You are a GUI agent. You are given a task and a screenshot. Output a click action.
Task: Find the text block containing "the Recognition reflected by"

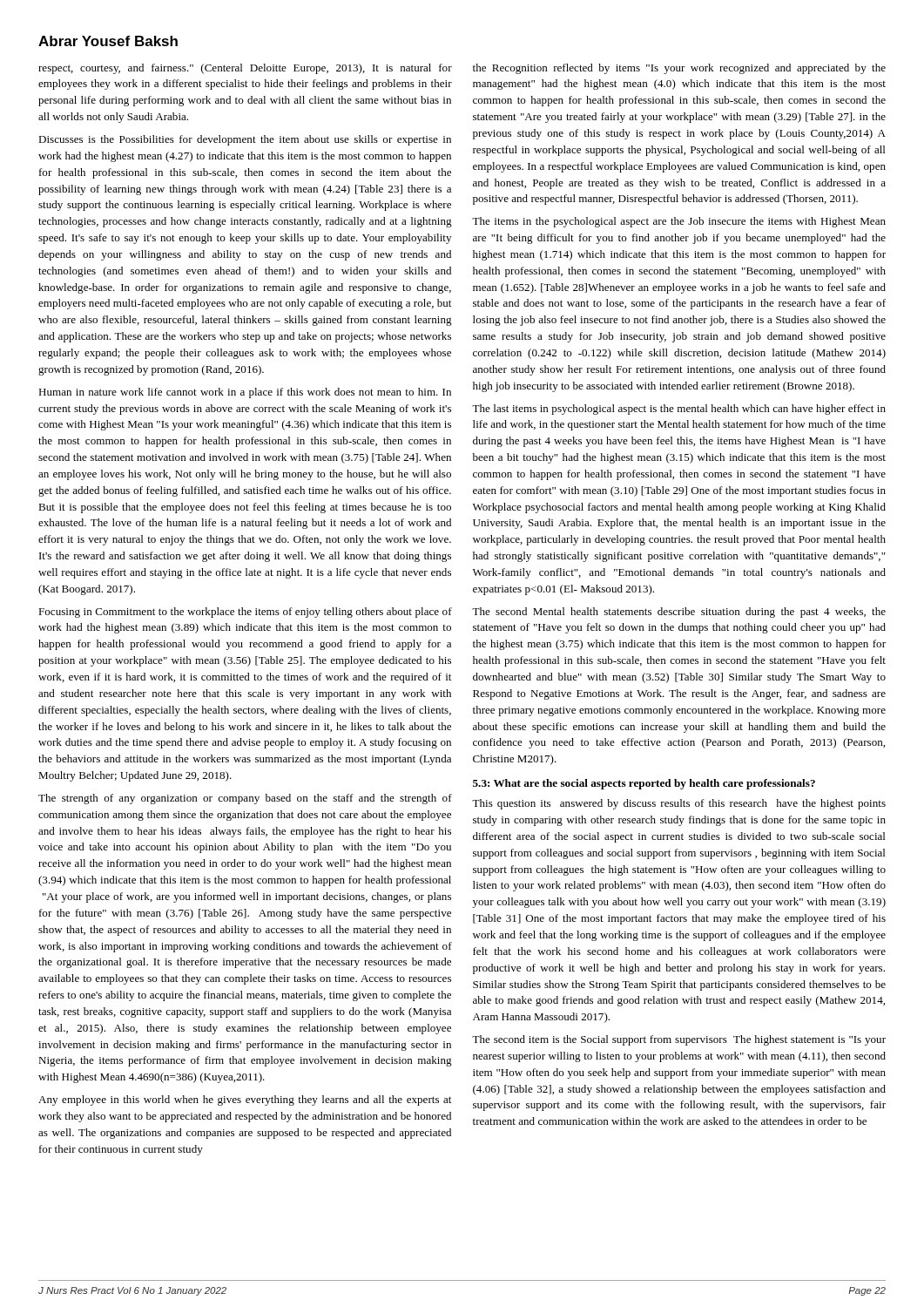click(679, 133)
